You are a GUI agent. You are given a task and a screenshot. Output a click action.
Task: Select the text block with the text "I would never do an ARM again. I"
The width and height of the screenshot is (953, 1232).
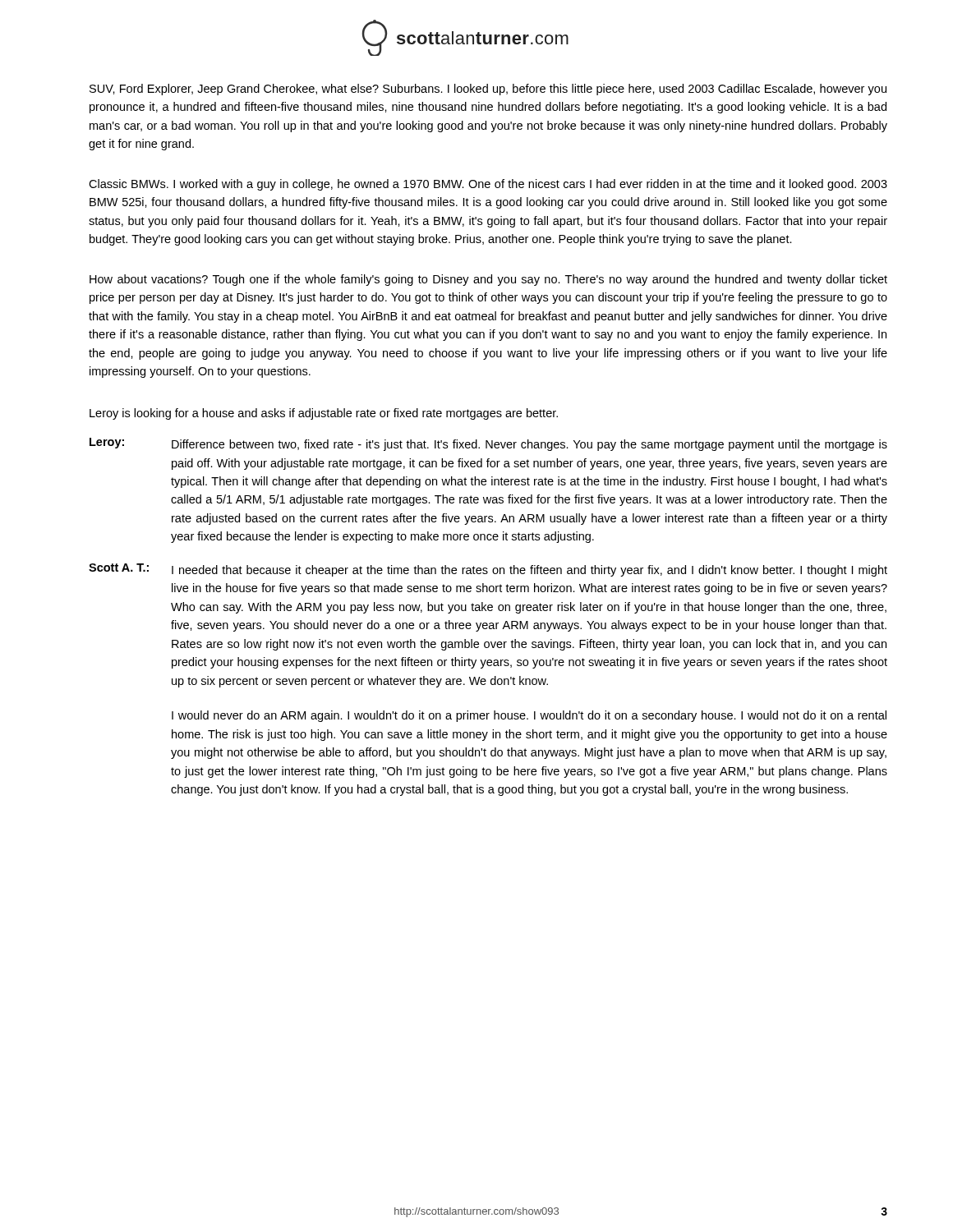[529, 752]
